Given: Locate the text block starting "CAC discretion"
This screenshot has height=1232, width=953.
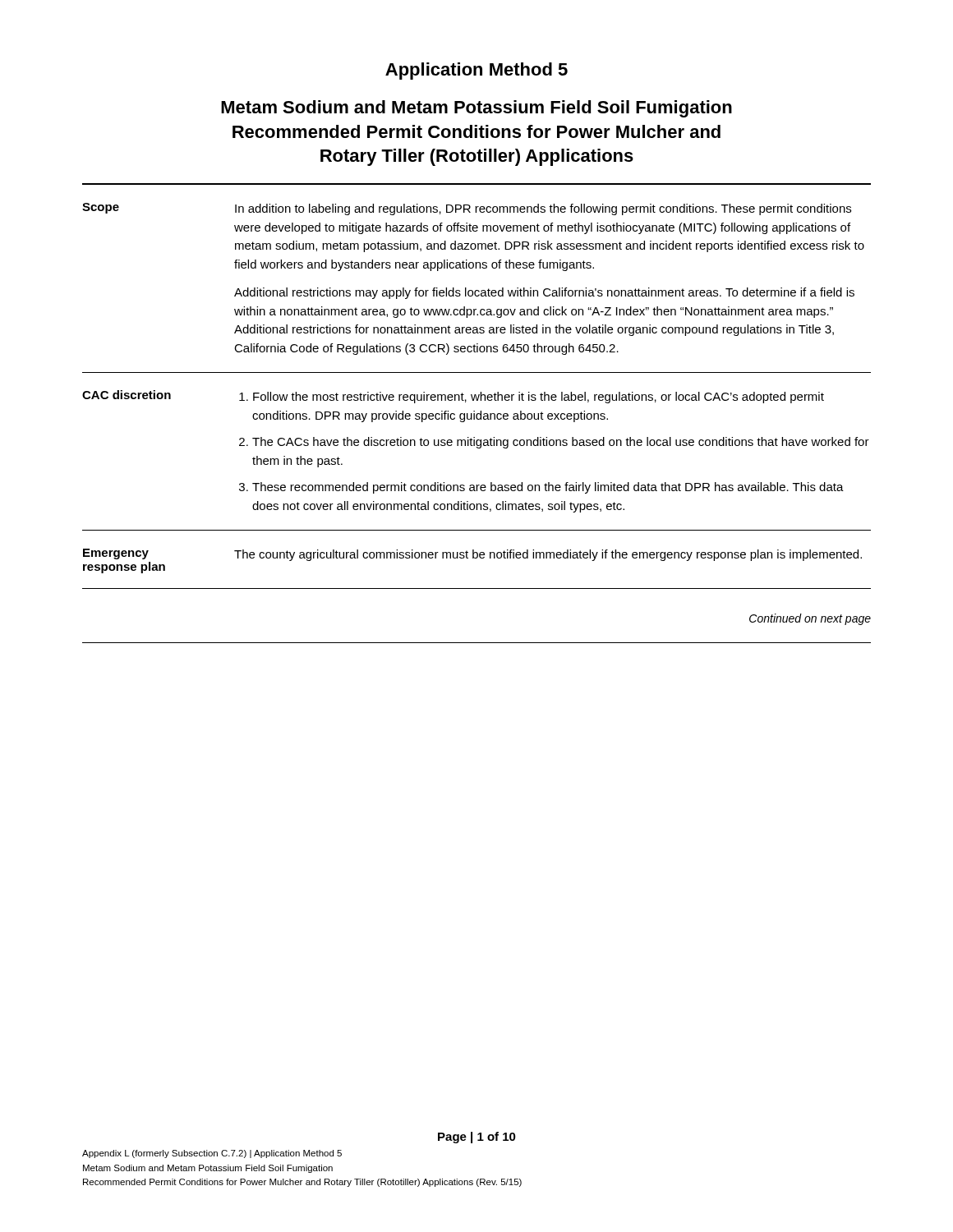Looking at the screenshot, I should coord(127,395).
